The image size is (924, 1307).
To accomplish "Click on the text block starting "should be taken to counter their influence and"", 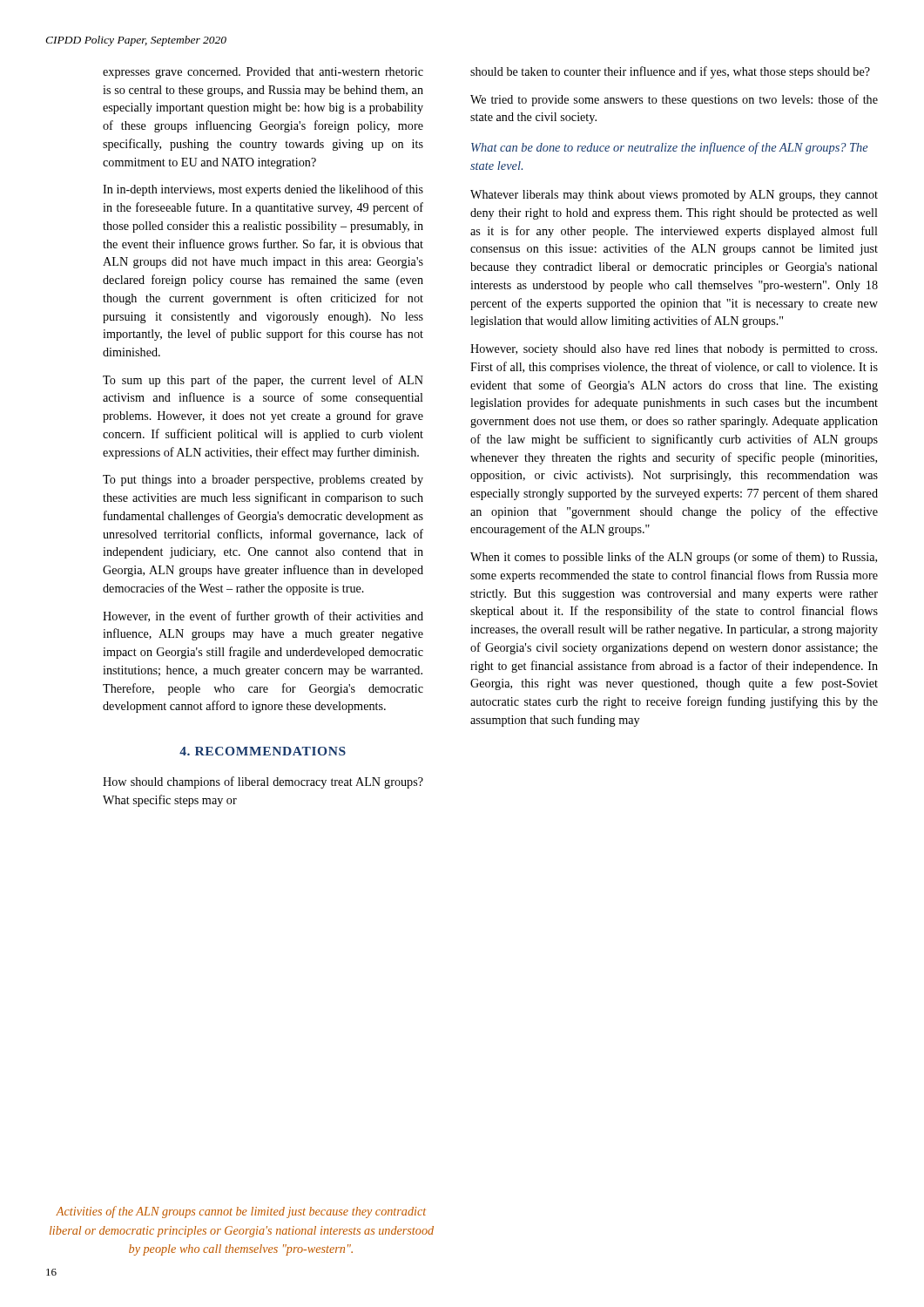I will (670, 71).
